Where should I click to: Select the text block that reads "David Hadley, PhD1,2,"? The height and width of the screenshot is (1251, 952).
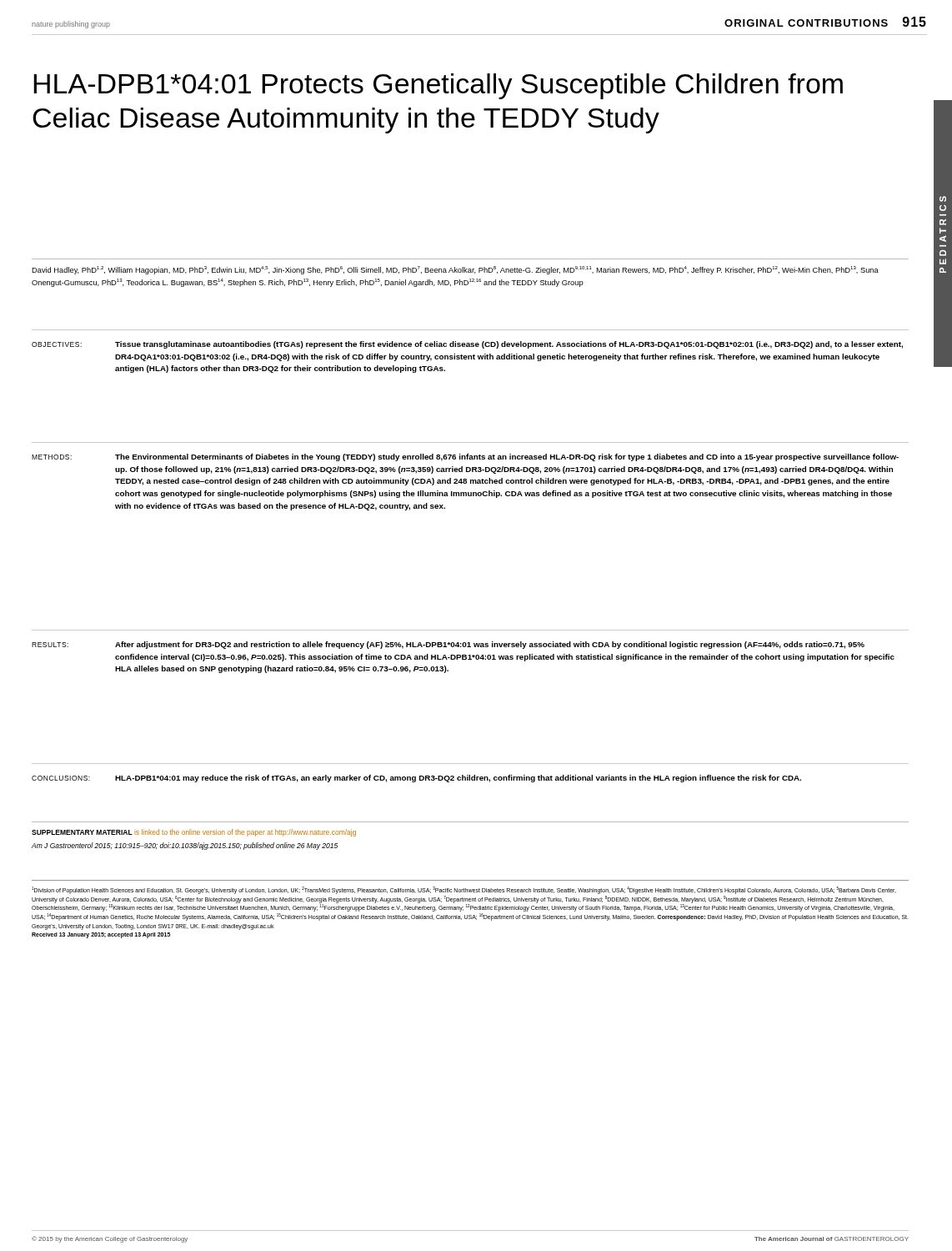[455, 276]
